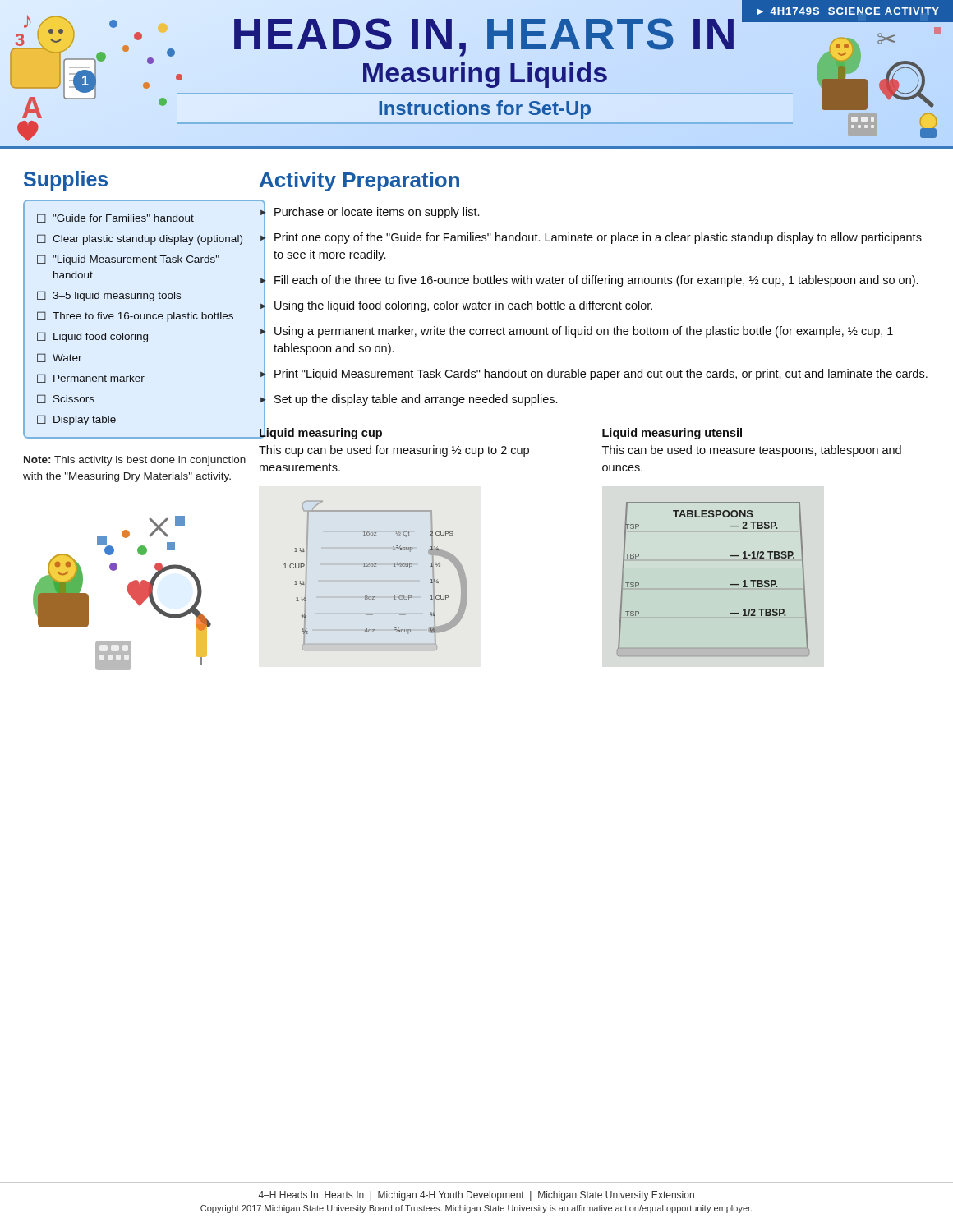Point to the text starting "► Purchase or locate items on"
The width and height of the screenshot is (953, 1232).
369,212
